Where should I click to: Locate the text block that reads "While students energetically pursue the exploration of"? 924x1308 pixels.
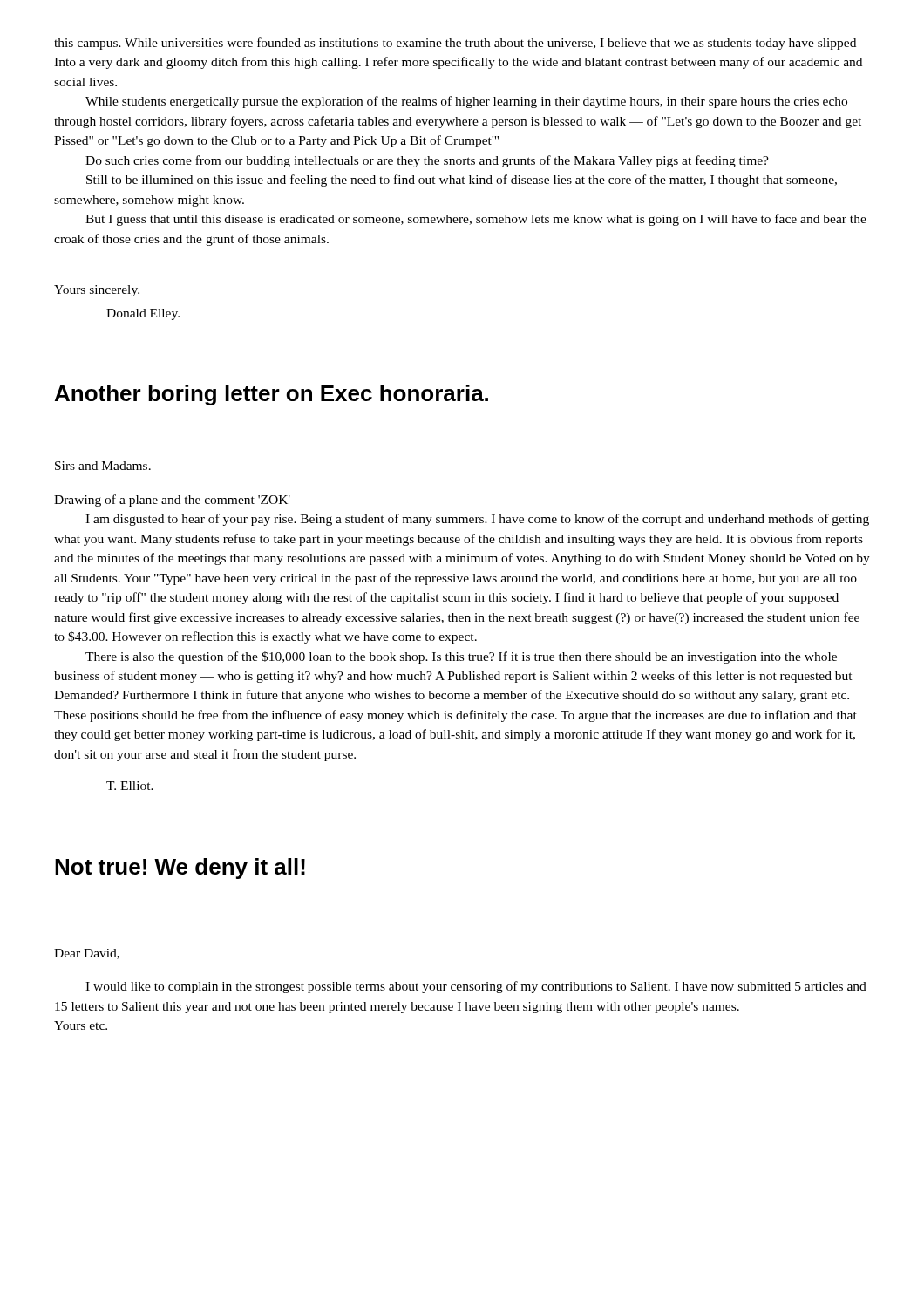[x=458, y=121]
